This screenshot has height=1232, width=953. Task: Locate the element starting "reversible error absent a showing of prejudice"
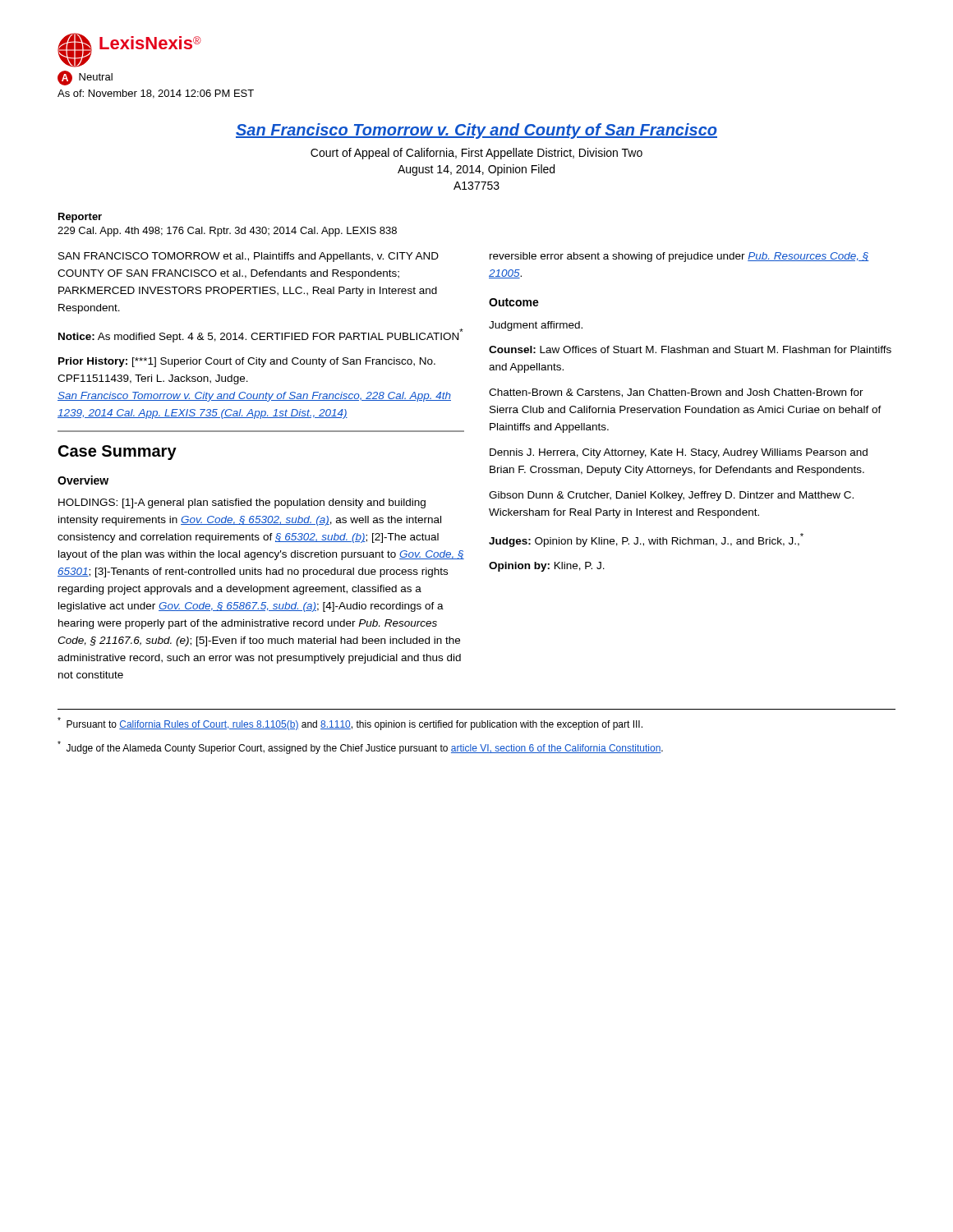(x=692, y=265)
